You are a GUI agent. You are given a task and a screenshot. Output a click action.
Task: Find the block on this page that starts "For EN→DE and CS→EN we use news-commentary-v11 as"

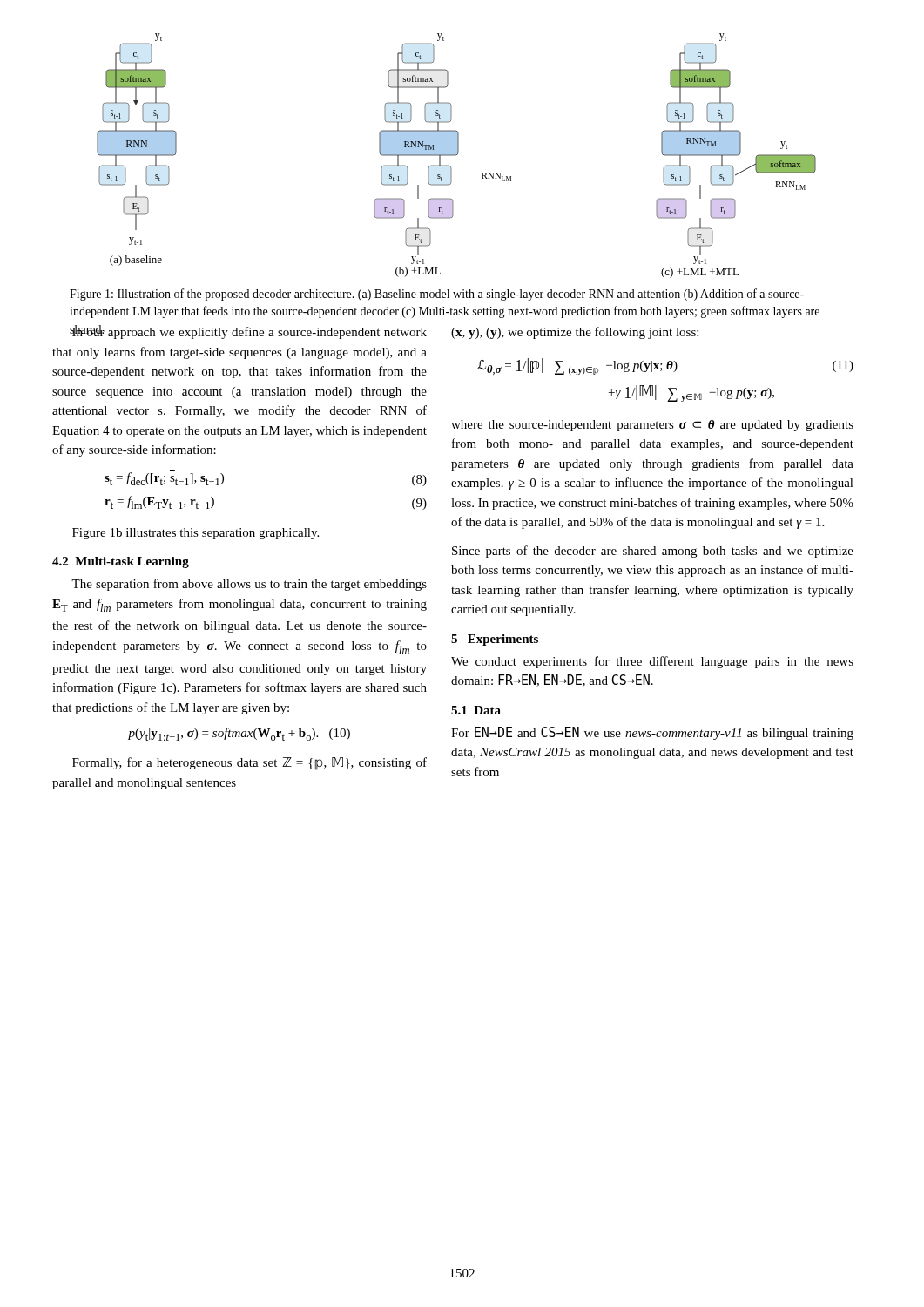coord(652,752)
